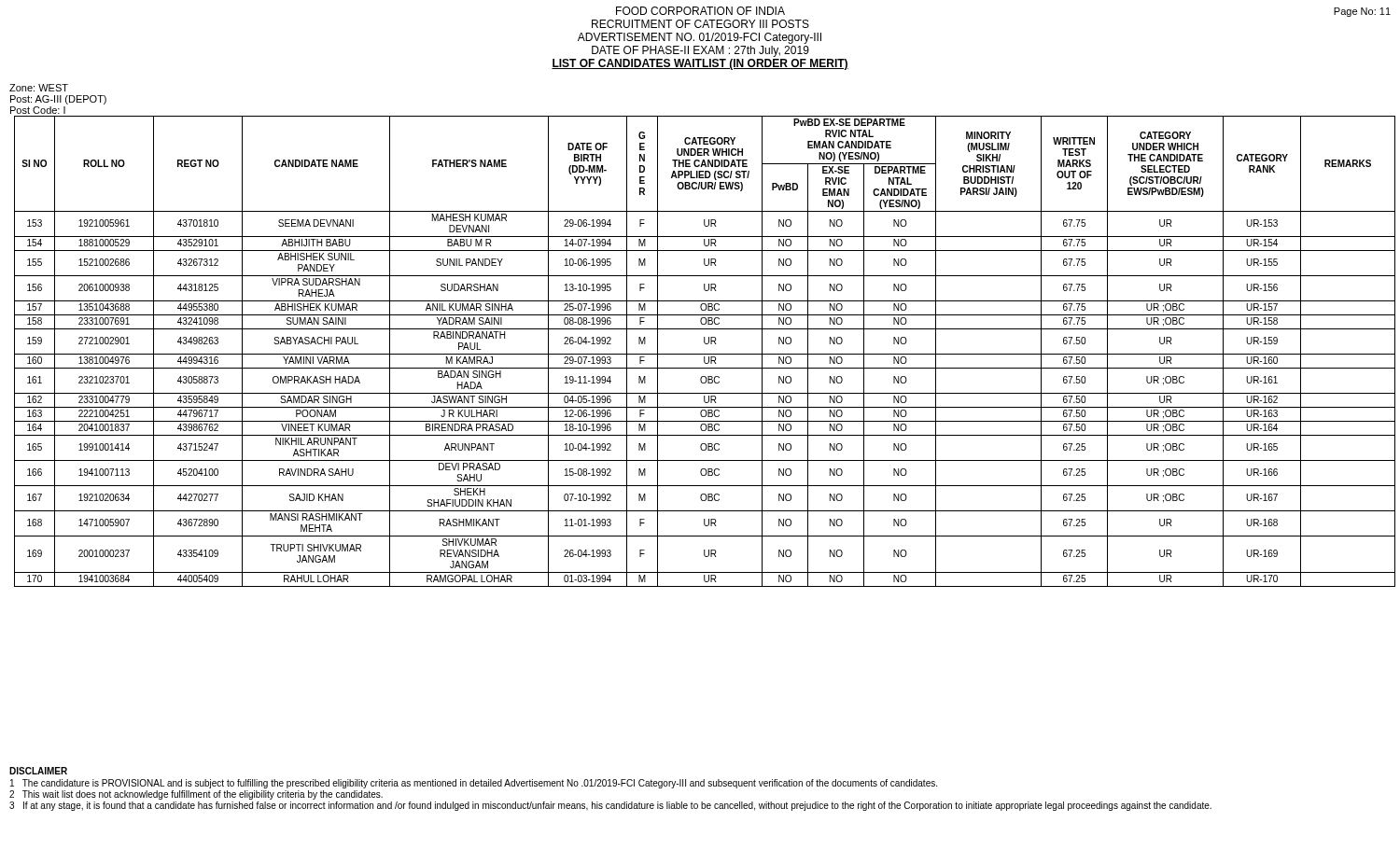Click on the text starting "2 This wait list"
This screenshot has width=1400, height=850.
point(196,794)
